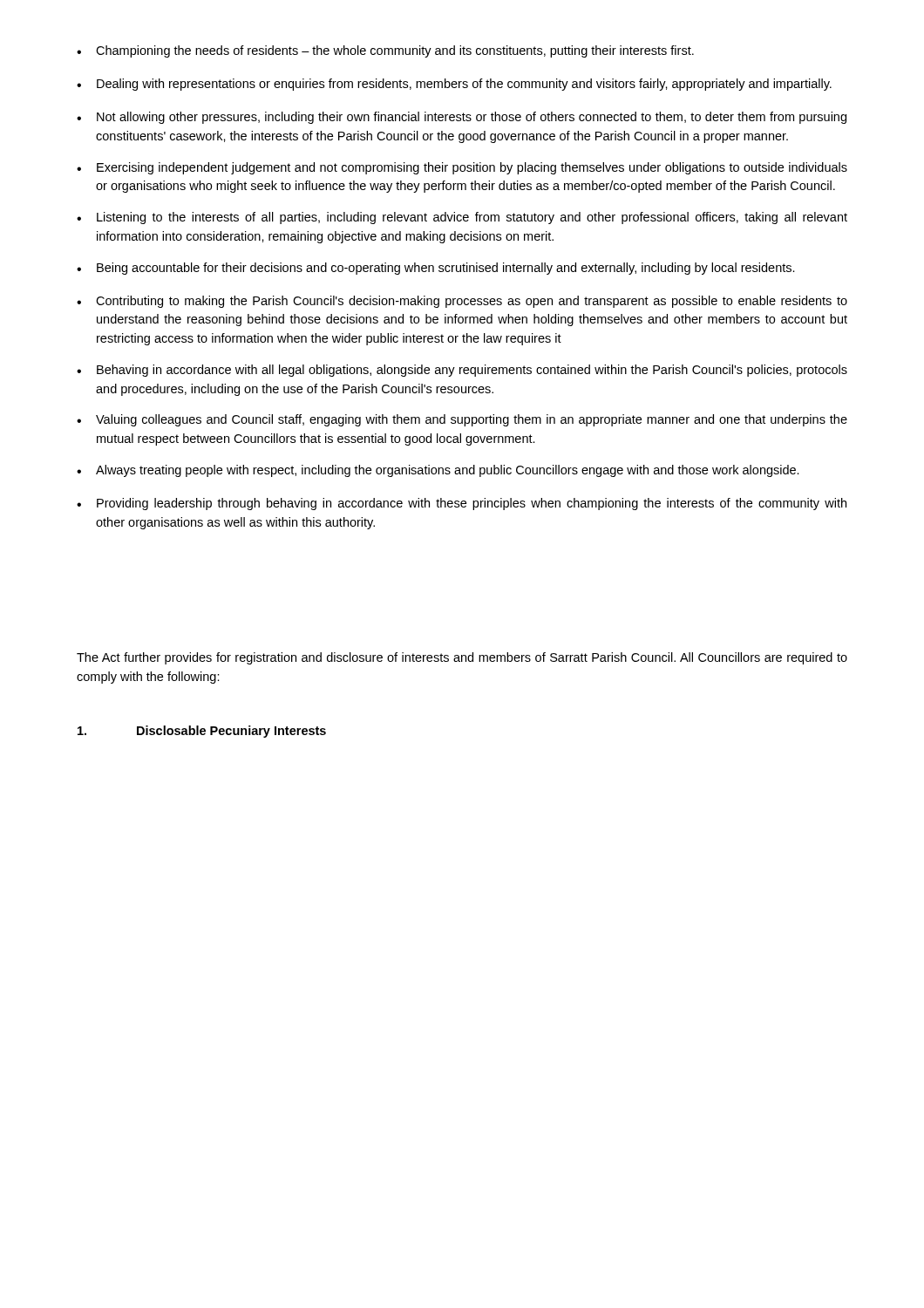Image resolution: width=924 pixels, height=1308 pixels.
Task: Find the section header containing "1. Disclosable Pecuniary Interests"
Action: 202,731
